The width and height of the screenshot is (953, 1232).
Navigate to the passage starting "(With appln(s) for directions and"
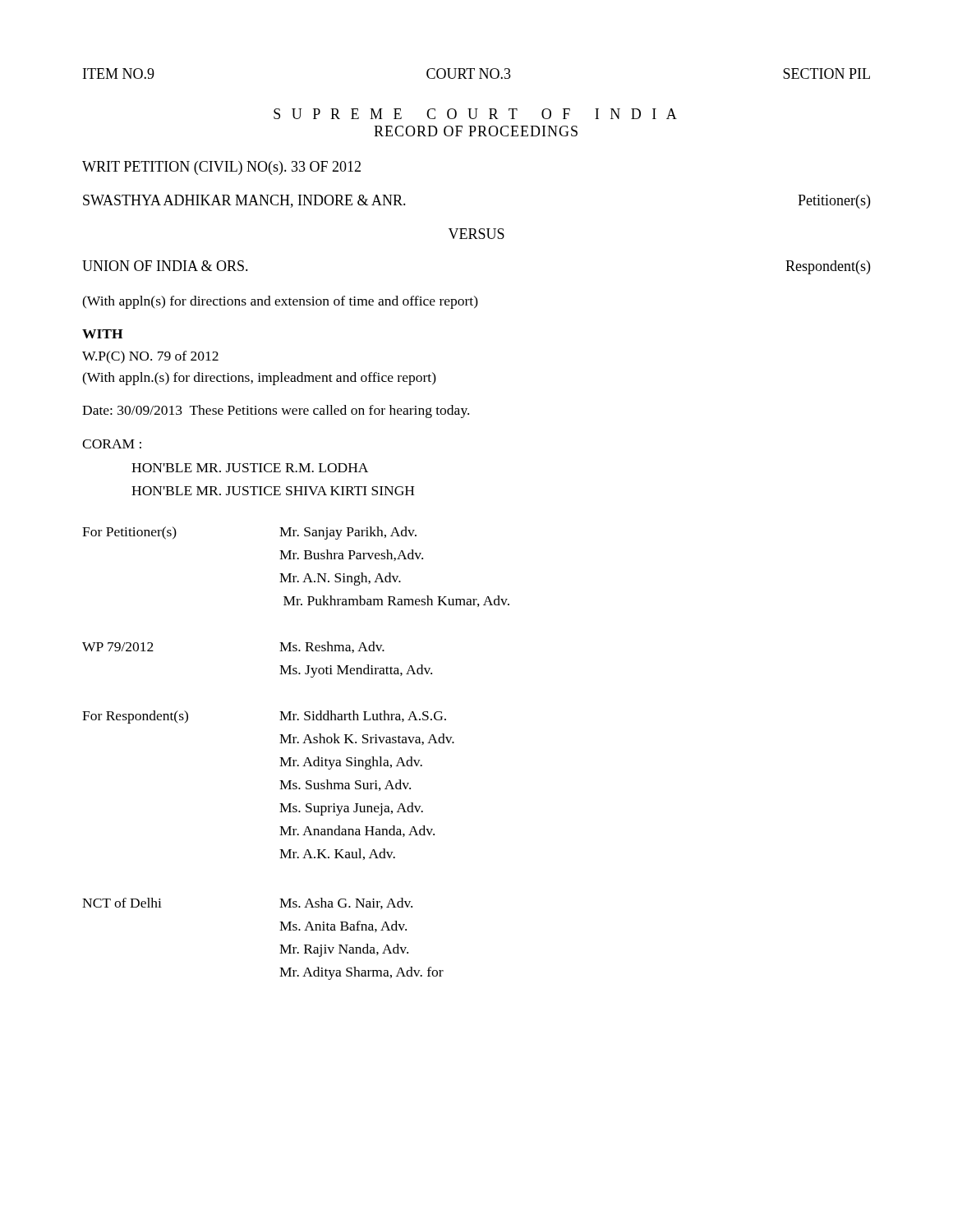[x=280, y=301]
